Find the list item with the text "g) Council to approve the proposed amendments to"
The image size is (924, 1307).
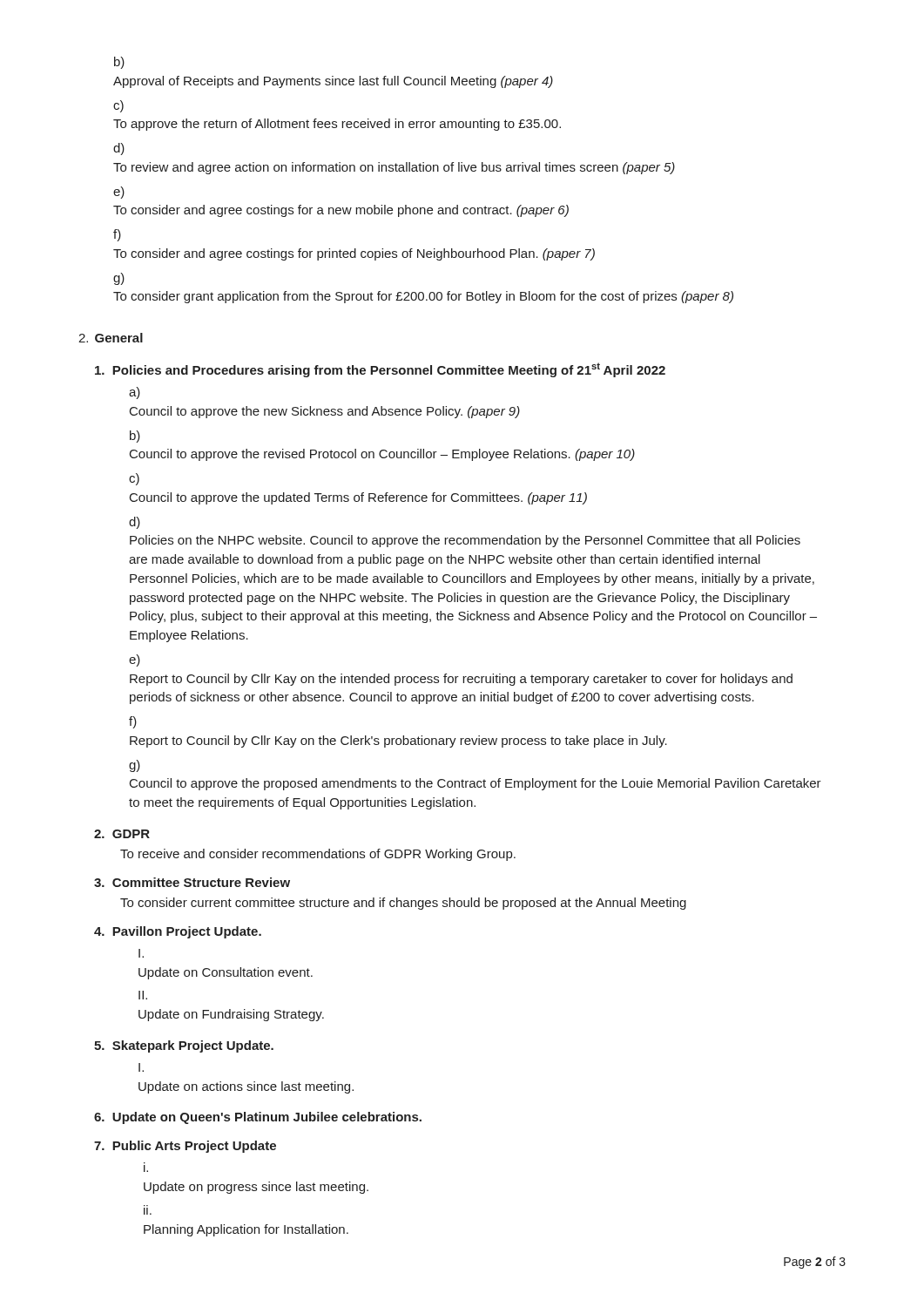click(x=476, y=783)
